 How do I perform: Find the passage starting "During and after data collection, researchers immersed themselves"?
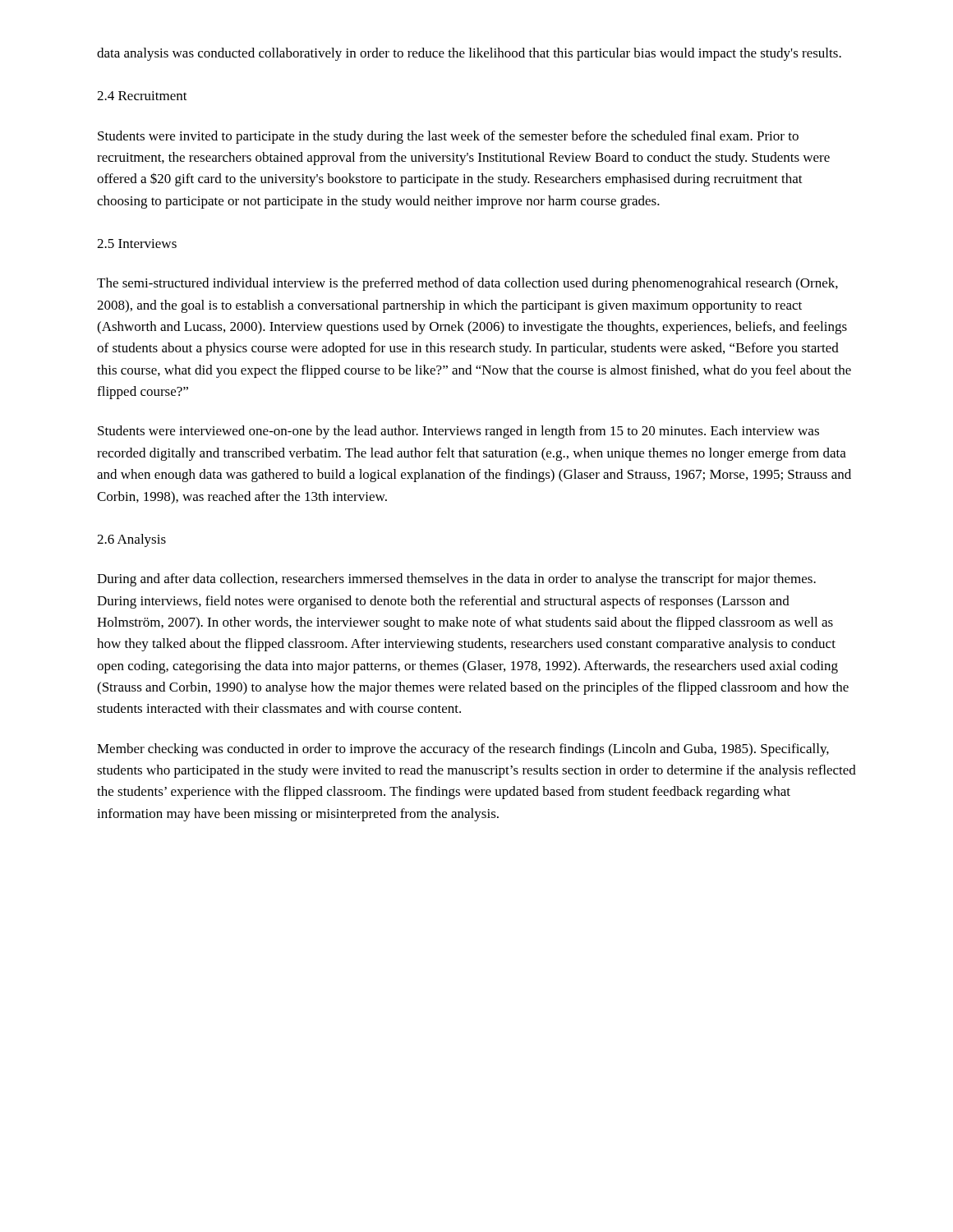[473, 644]
